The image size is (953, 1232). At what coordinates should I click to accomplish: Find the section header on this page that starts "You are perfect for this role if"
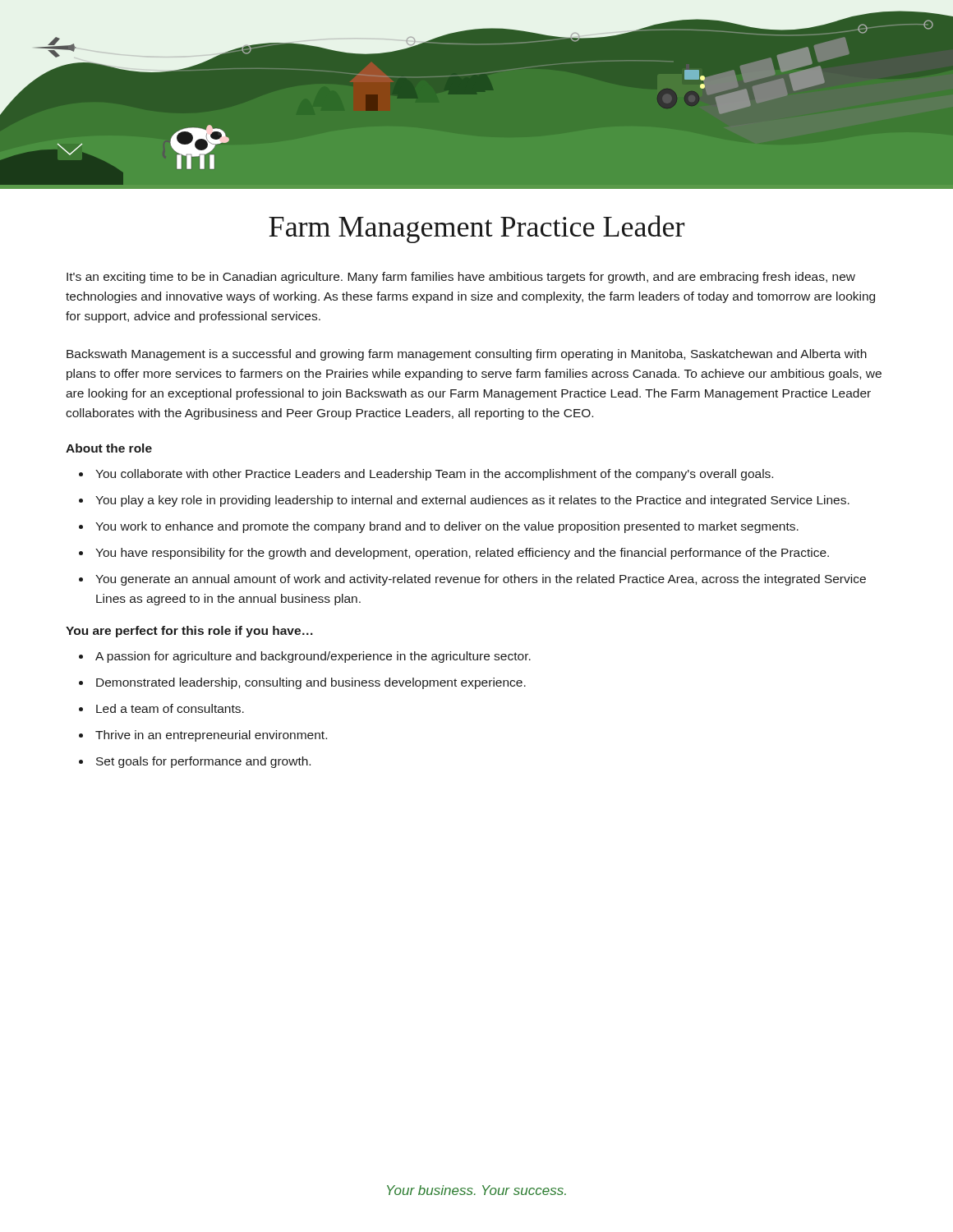[190, 631]
